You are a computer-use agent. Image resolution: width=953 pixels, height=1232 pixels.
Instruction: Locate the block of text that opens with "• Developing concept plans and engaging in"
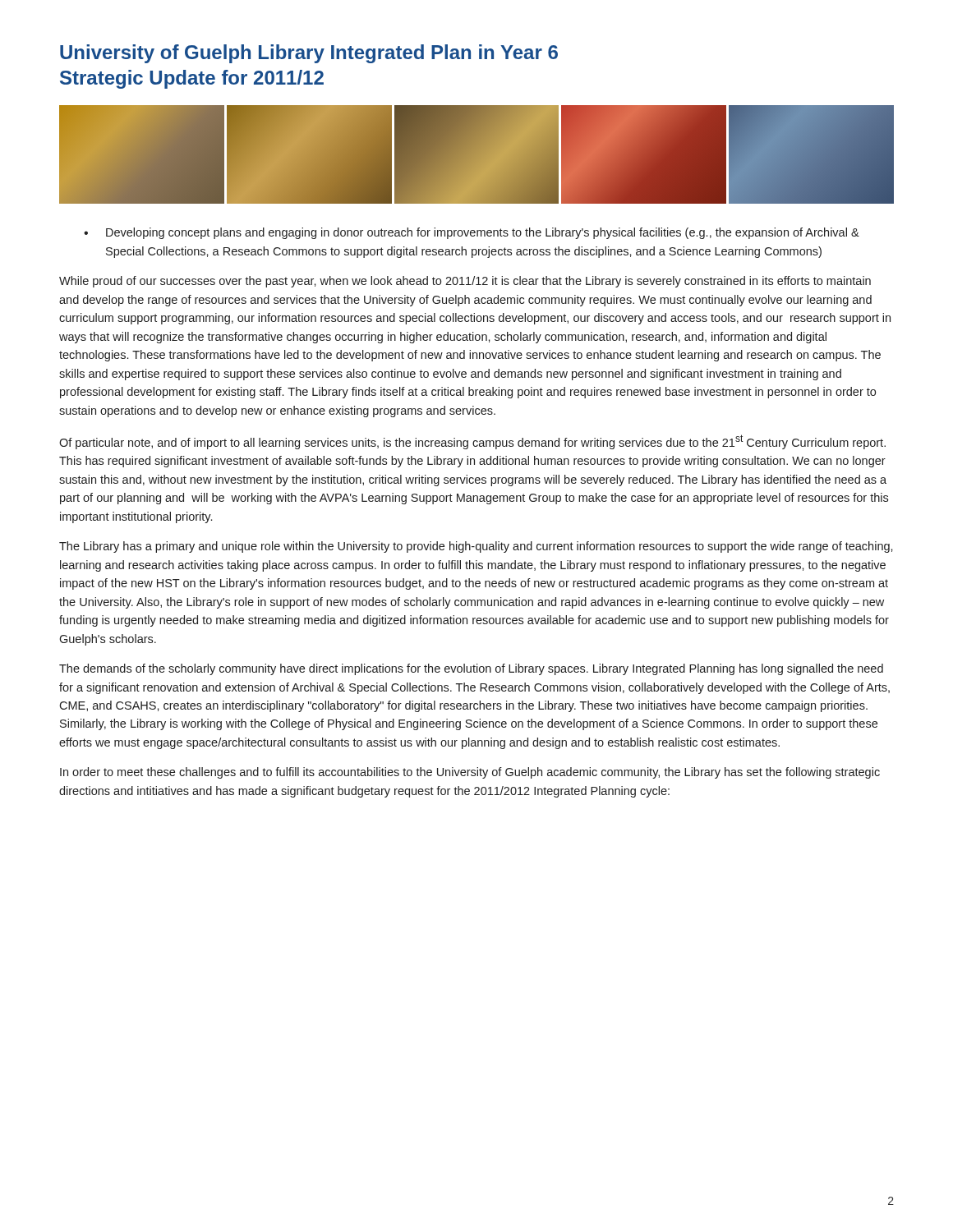(489, 242)
